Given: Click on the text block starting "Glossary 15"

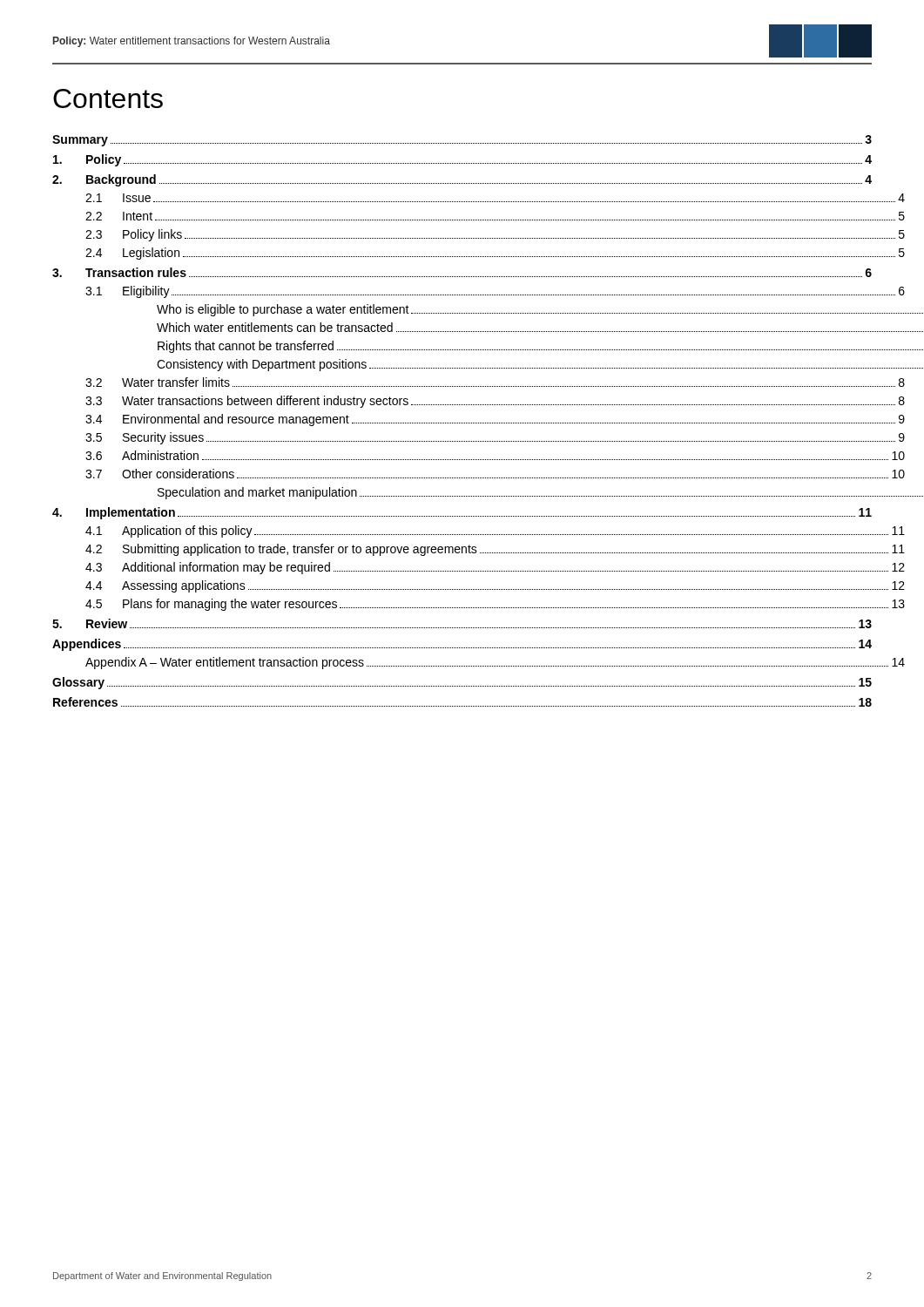Looking at the screenshot, I should click(x=462, y=682).
